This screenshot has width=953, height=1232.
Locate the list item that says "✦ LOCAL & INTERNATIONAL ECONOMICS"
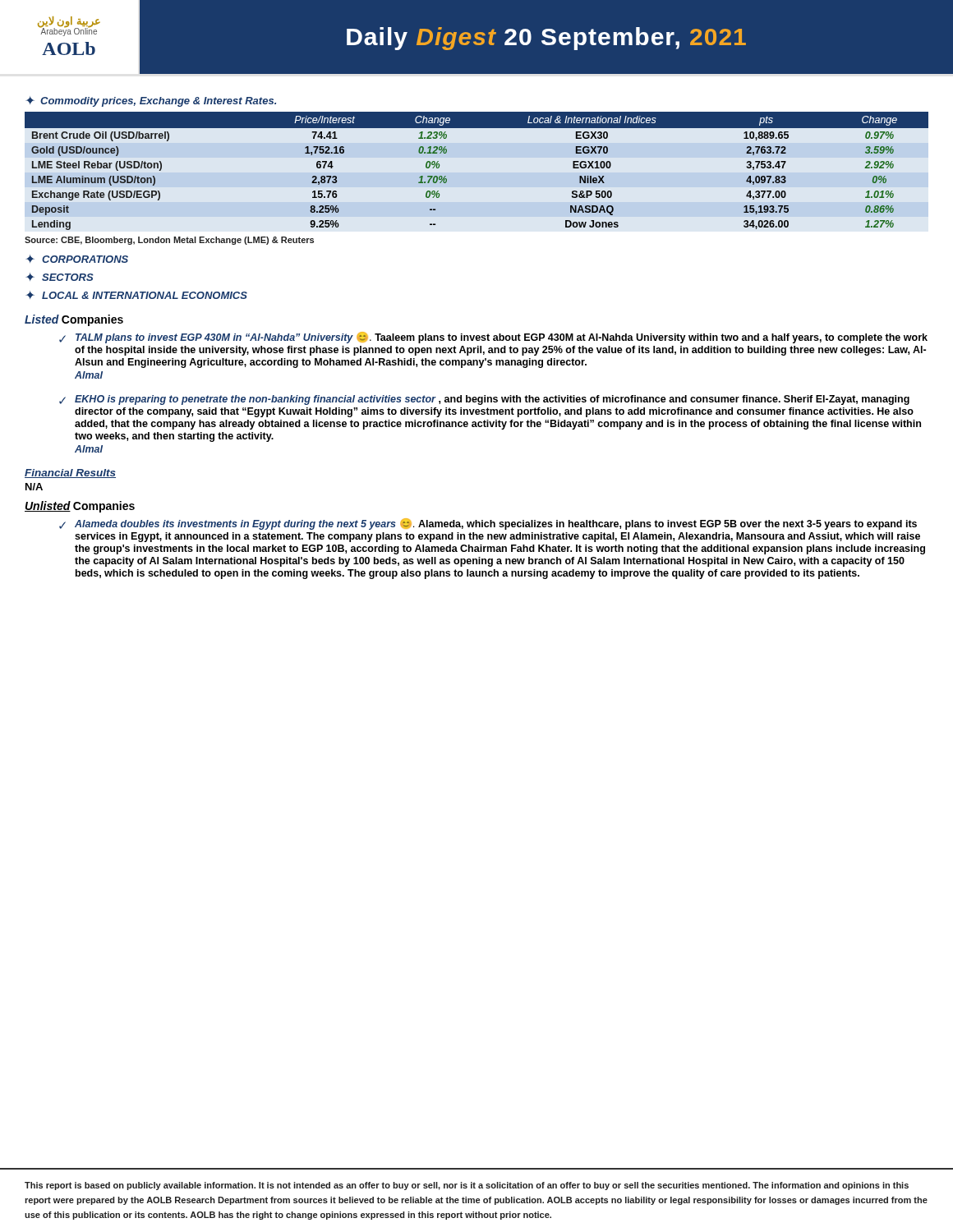coord(136,295)
